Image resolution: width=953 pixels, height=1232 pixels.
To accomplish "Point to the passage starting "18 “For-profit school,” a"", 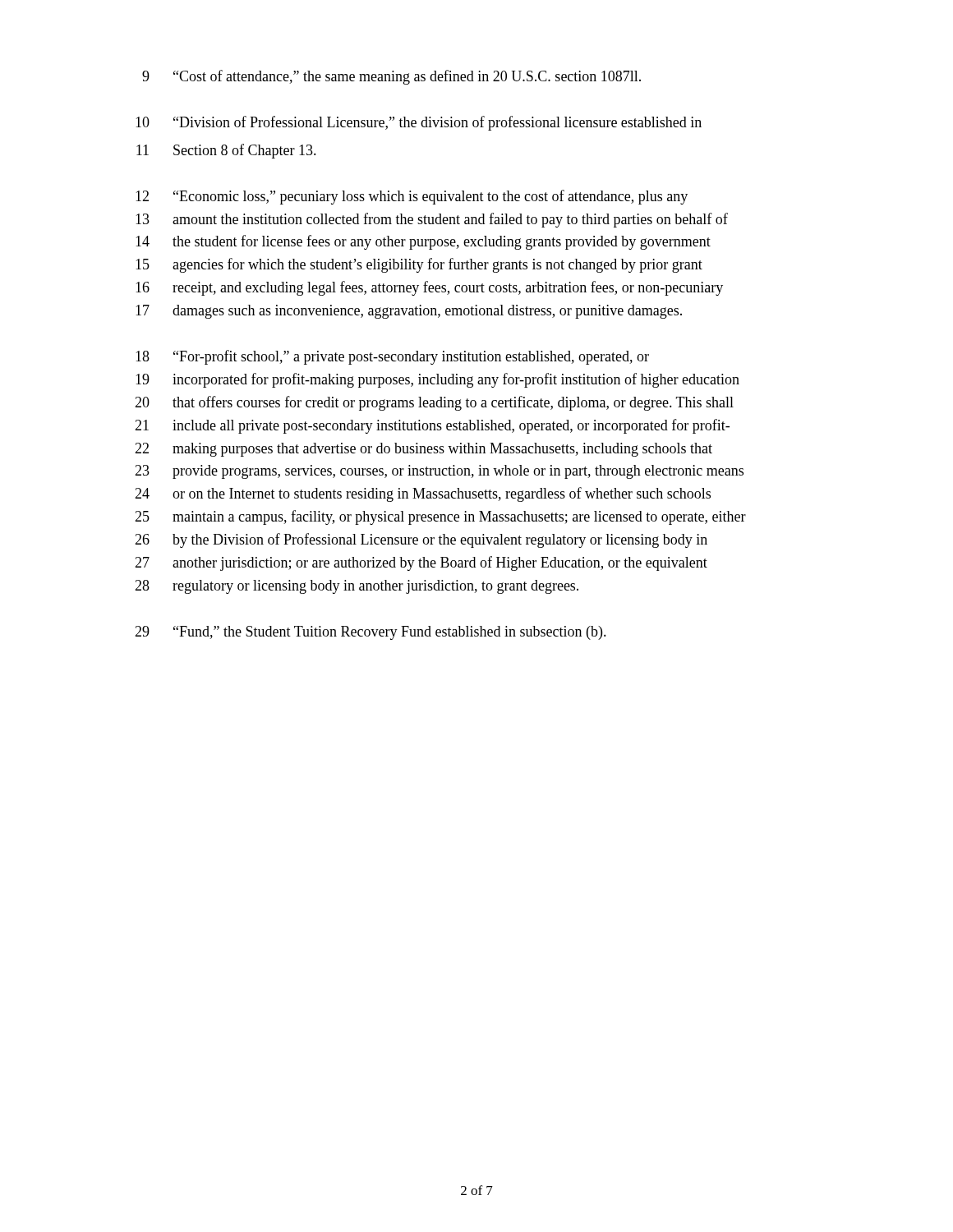I will click(x=485, y=472).
